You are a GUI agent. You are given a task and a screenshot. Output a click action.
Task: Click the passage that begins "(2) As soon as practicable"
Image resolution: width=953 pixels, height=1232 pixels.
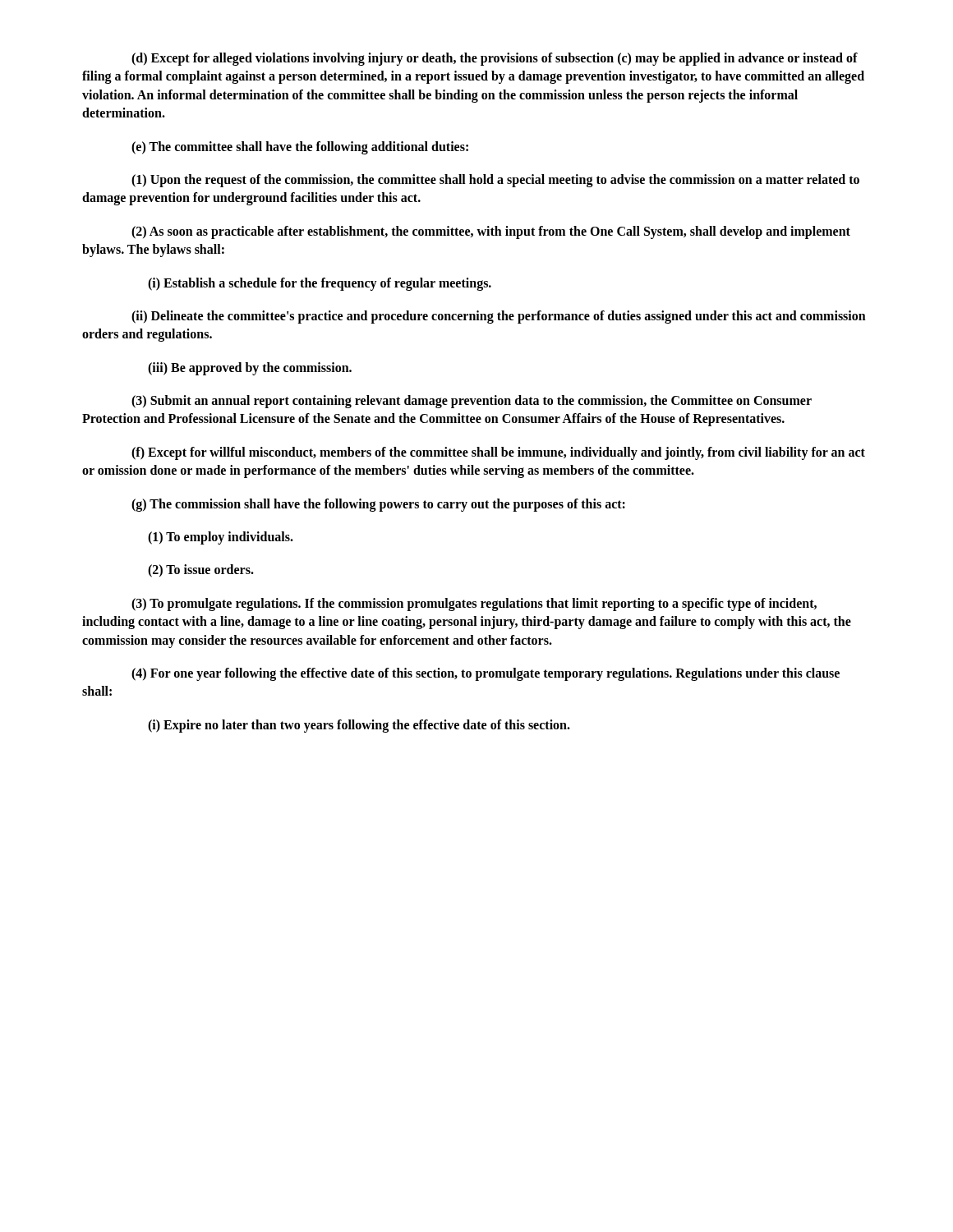pos(466,240)
